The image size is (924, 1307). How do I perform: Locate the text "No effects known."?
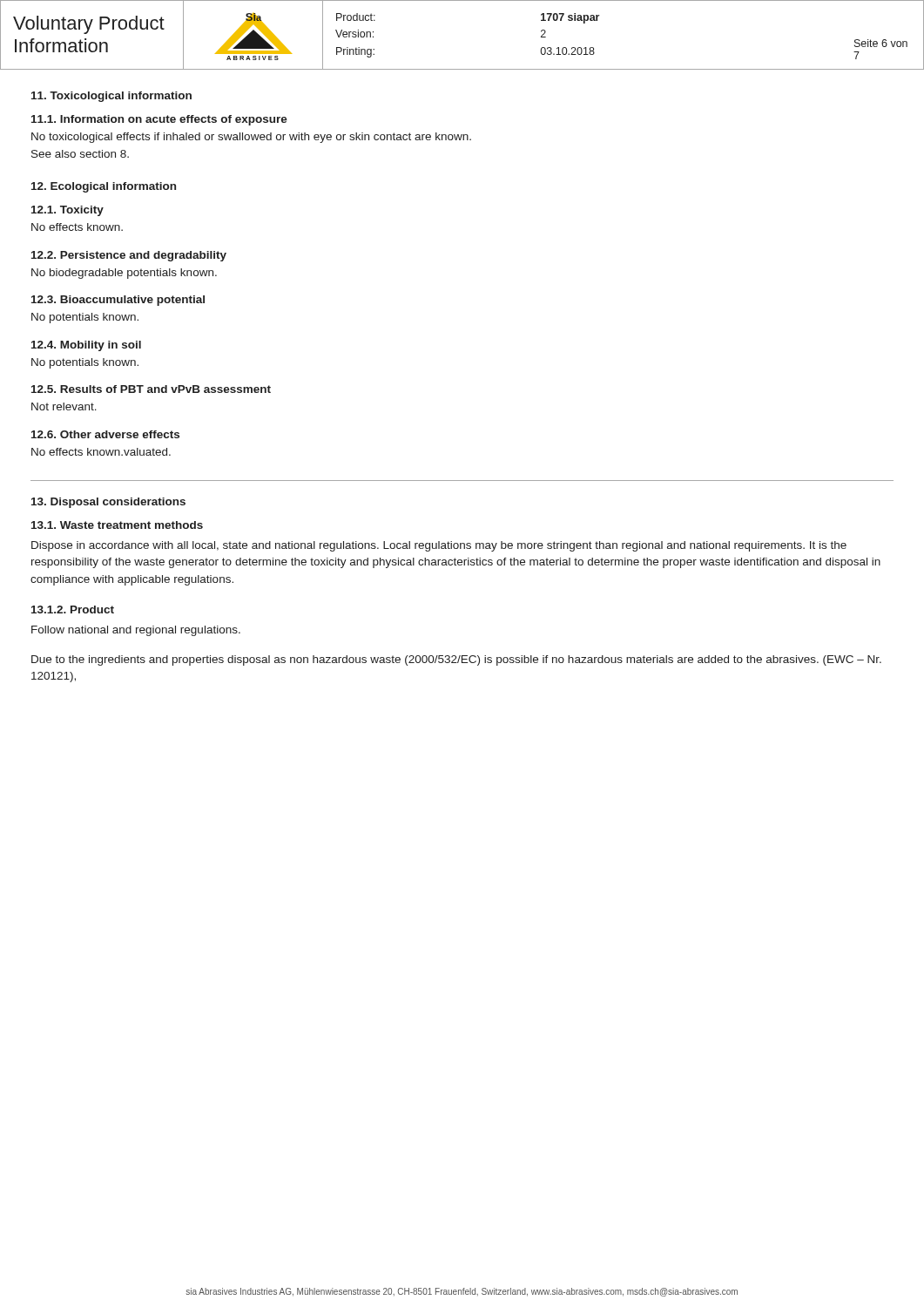77,227
